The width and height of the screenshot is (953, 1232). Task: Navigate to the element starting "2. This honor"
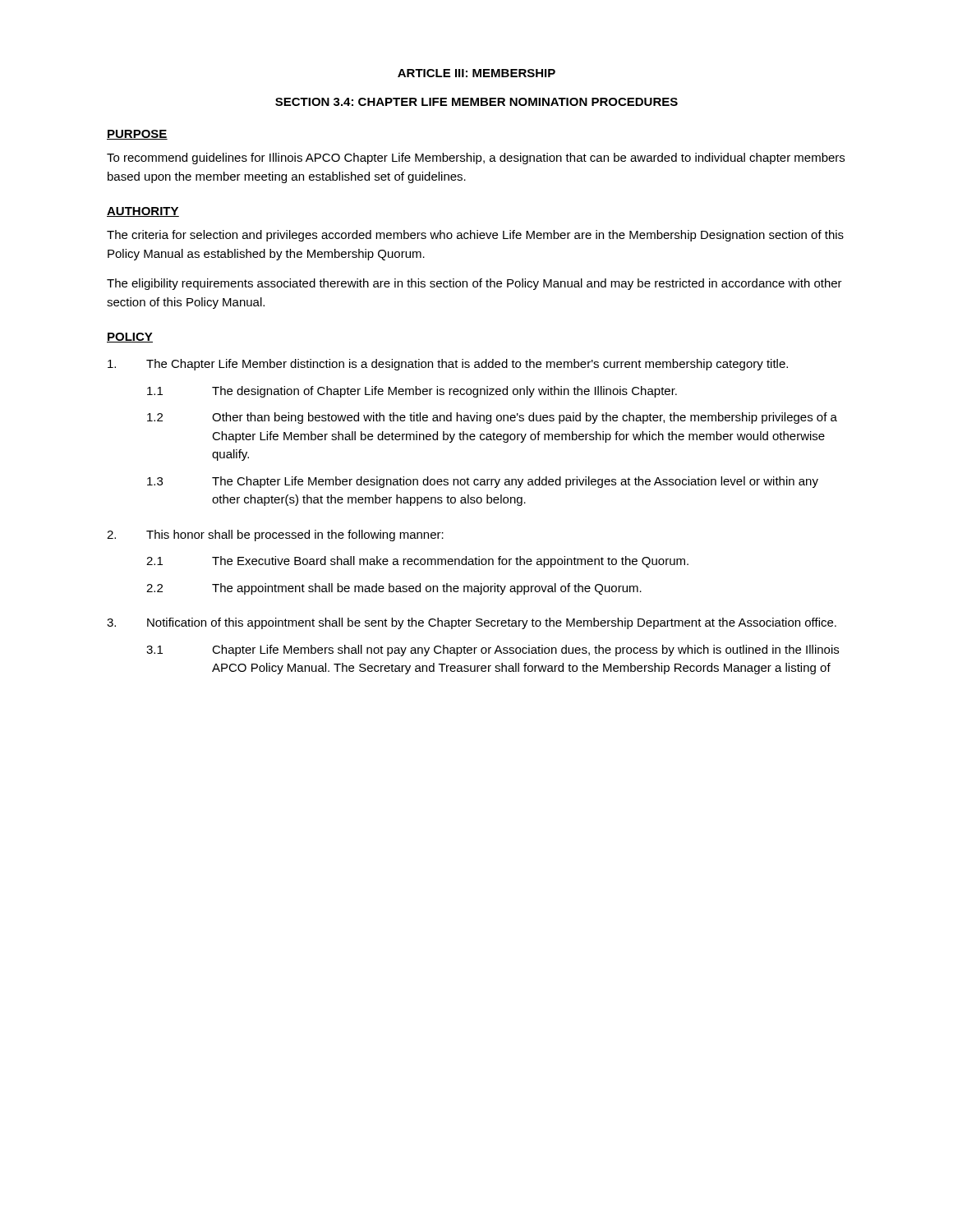click(x=476, y=565)
